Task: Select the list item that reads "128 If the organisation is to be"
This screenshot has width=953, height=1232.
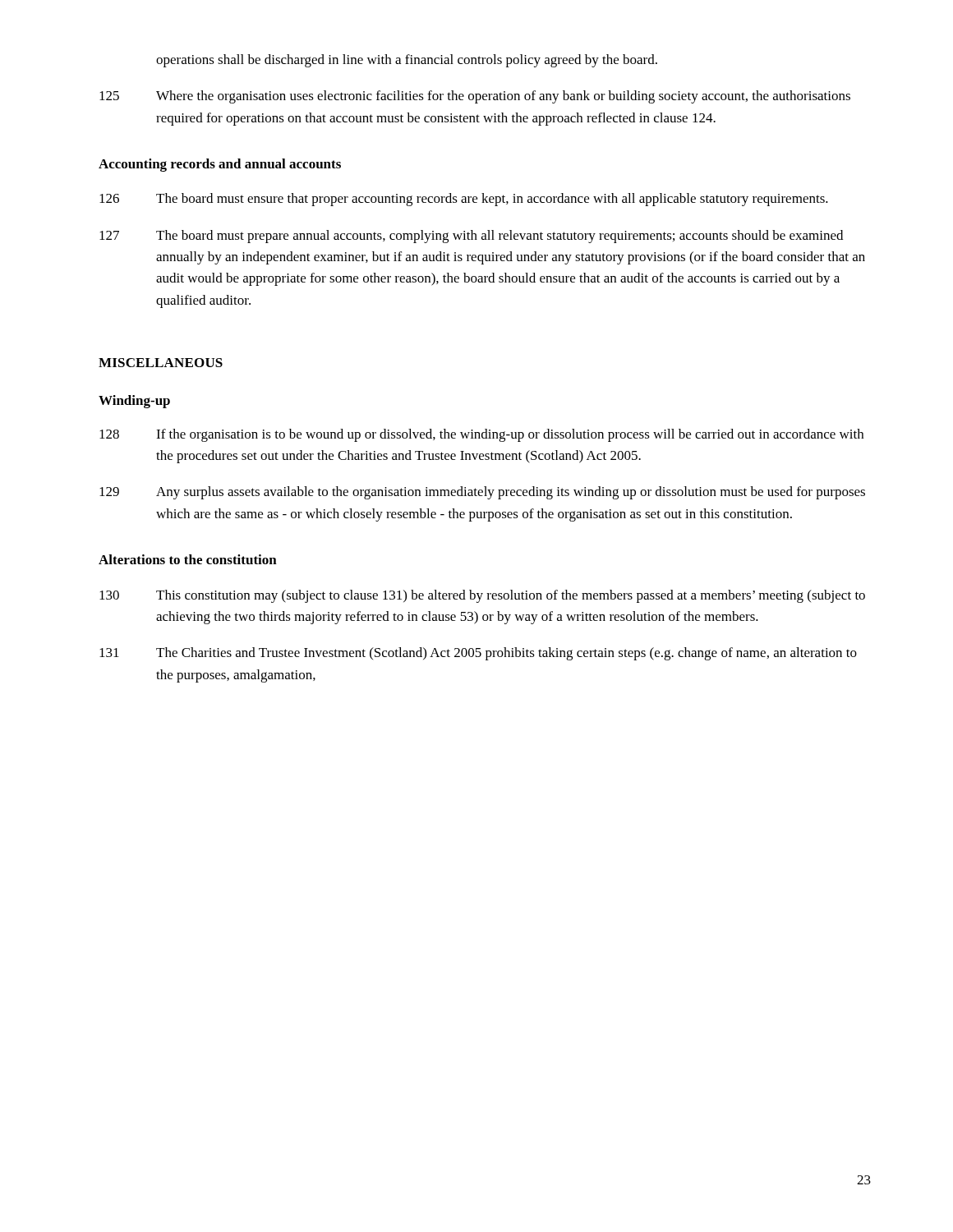Action: click(x=485, y=445)
